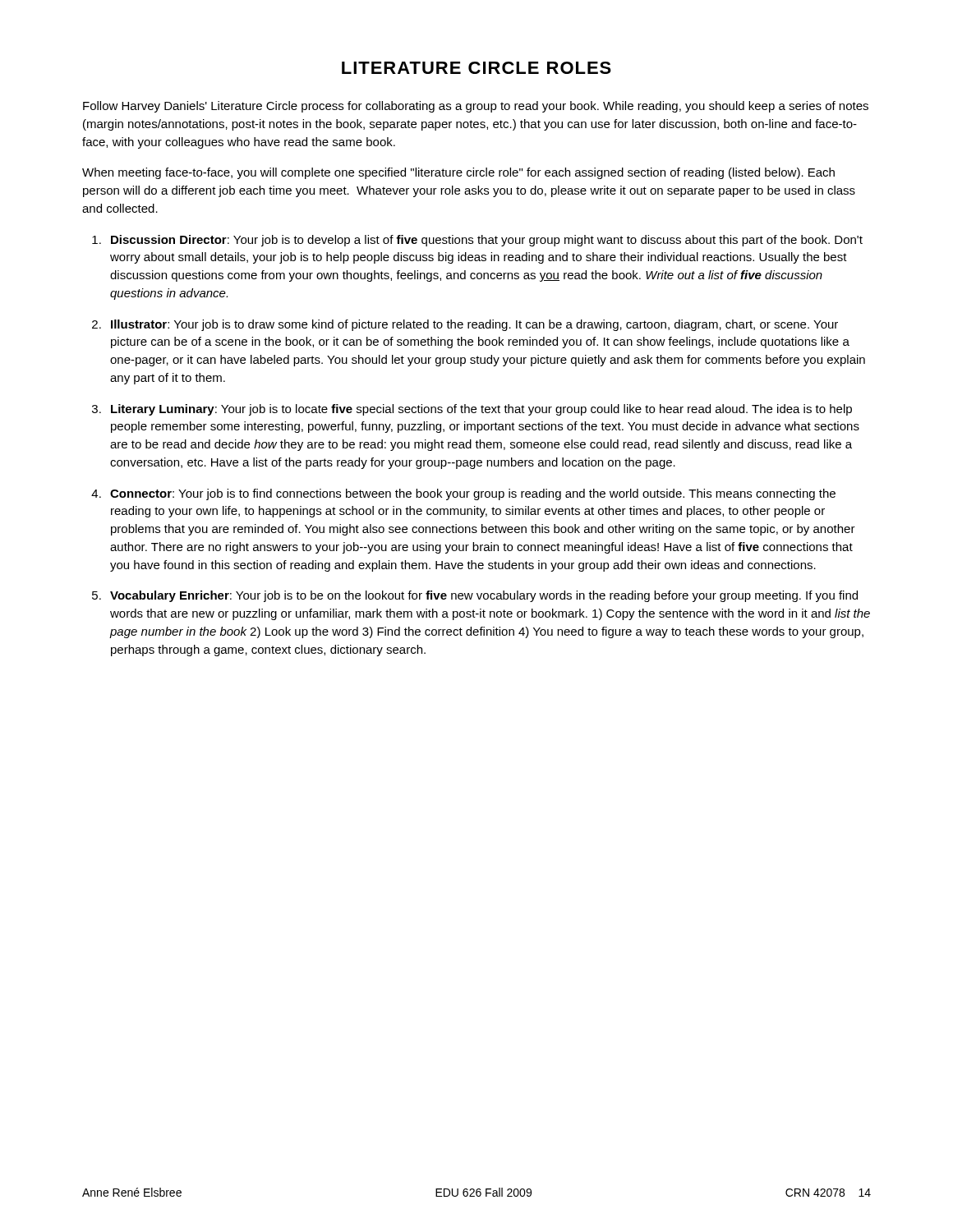Image resolution: width=953 pixels, height=1232 pixels.
Task: Locate the text starting "Vocabulary Enricher: Your job is to"
Action: [x=490, y=622]
